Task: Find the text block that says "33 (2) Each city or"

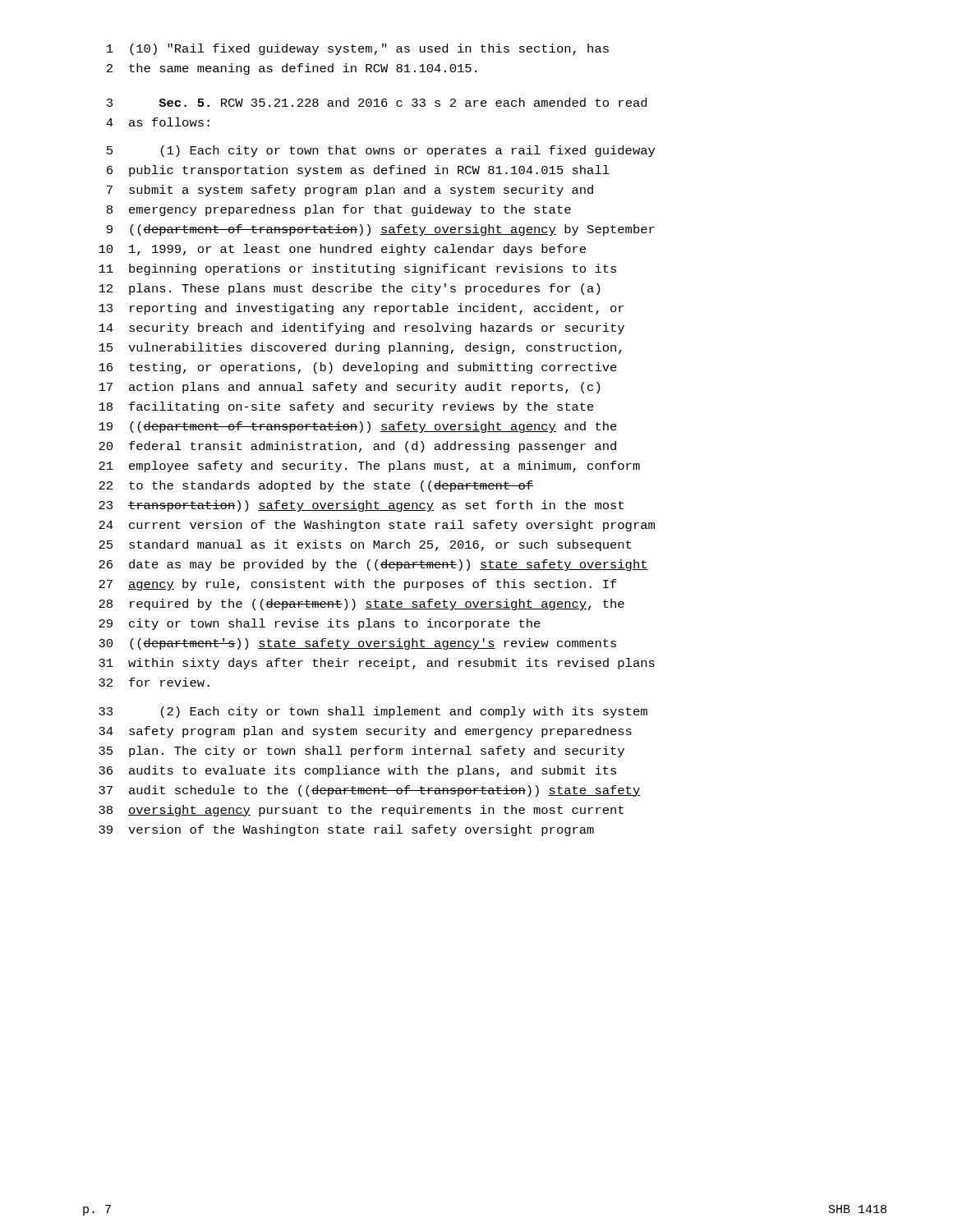Action: point(485,771)
